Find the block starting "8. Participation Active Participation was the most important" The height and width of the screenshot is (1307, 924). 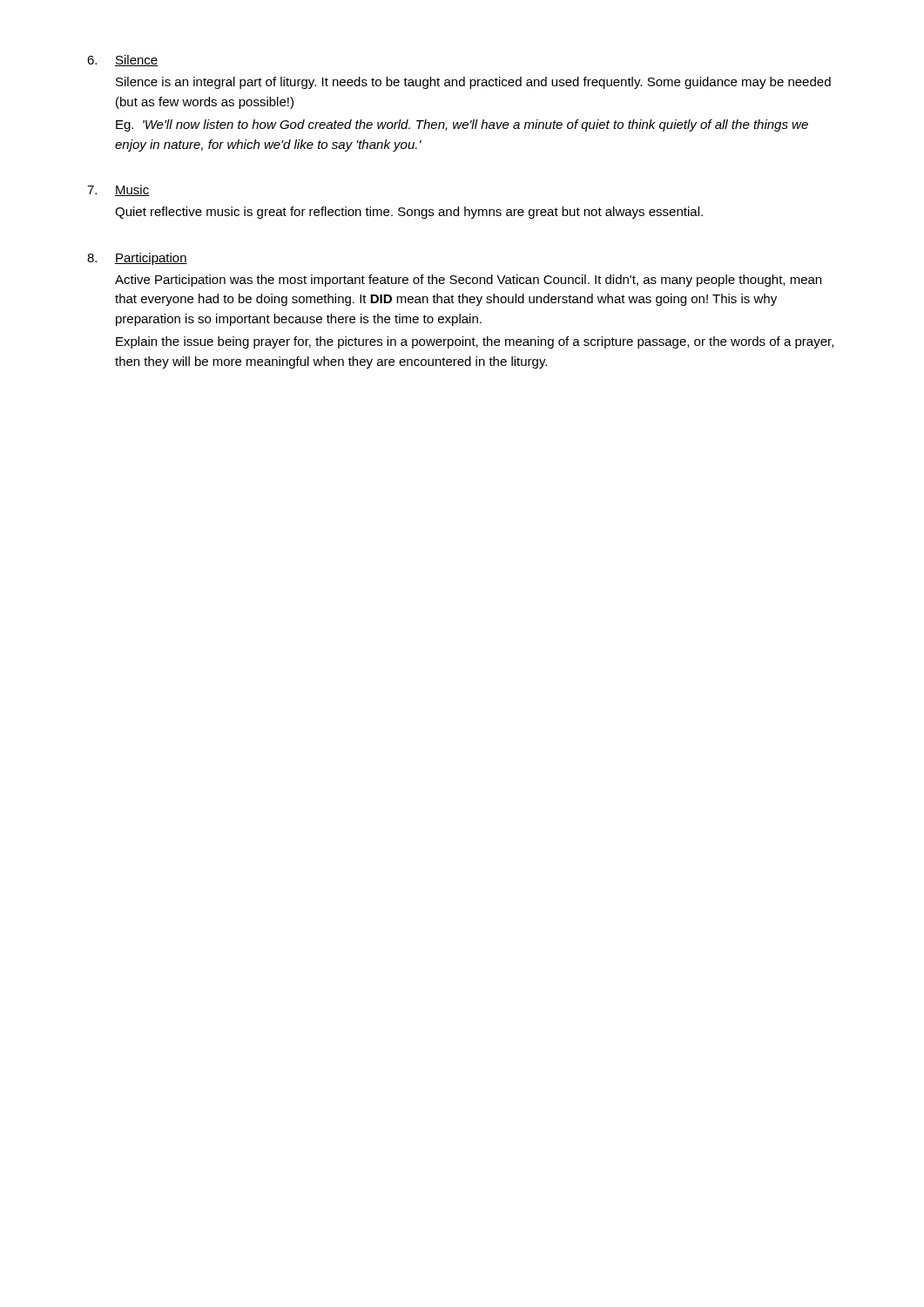point(462,310)
